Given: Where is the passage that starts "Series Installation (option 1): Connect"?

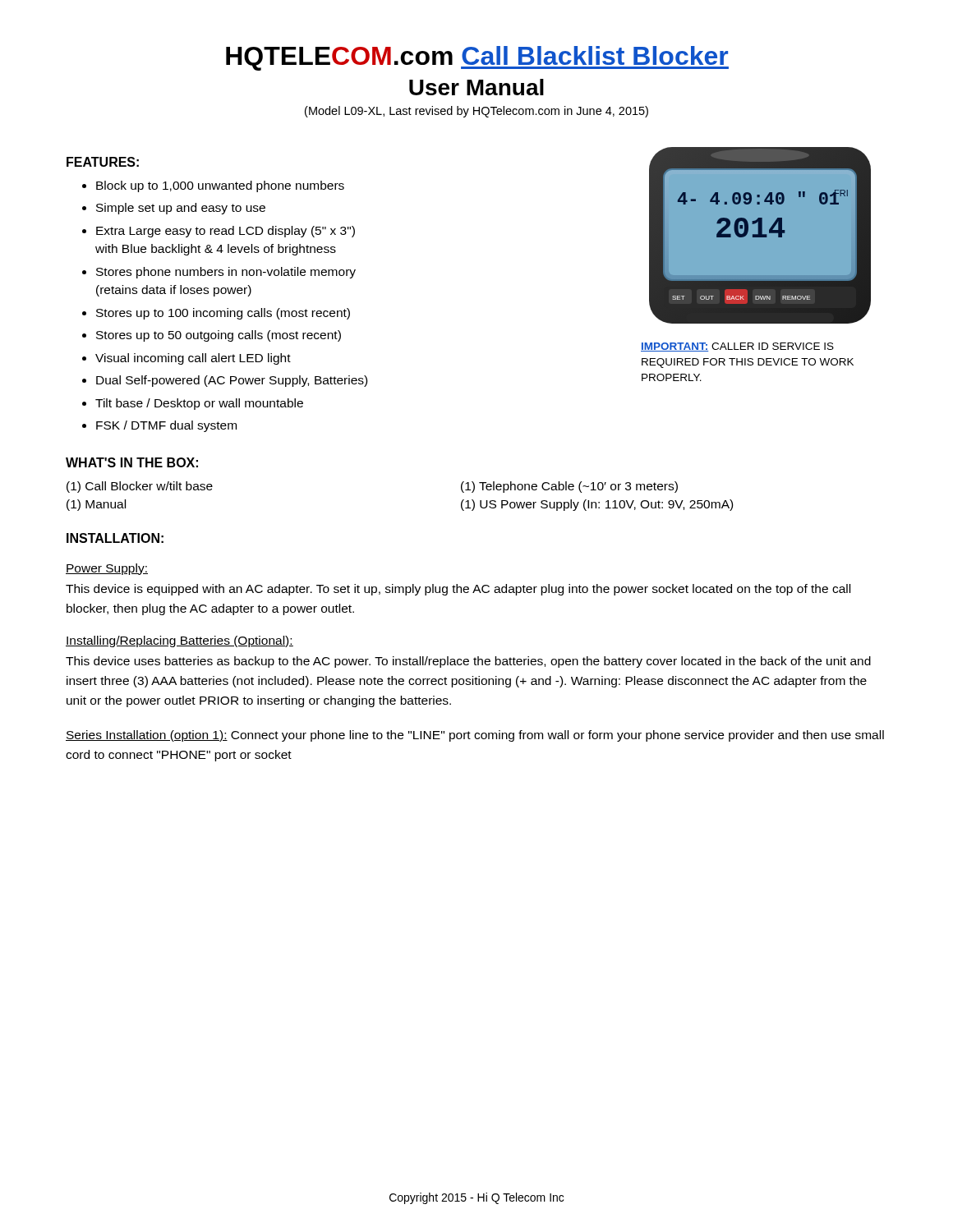Looking at the screenshot, I should pyautogui.click(x=475, y=744).
